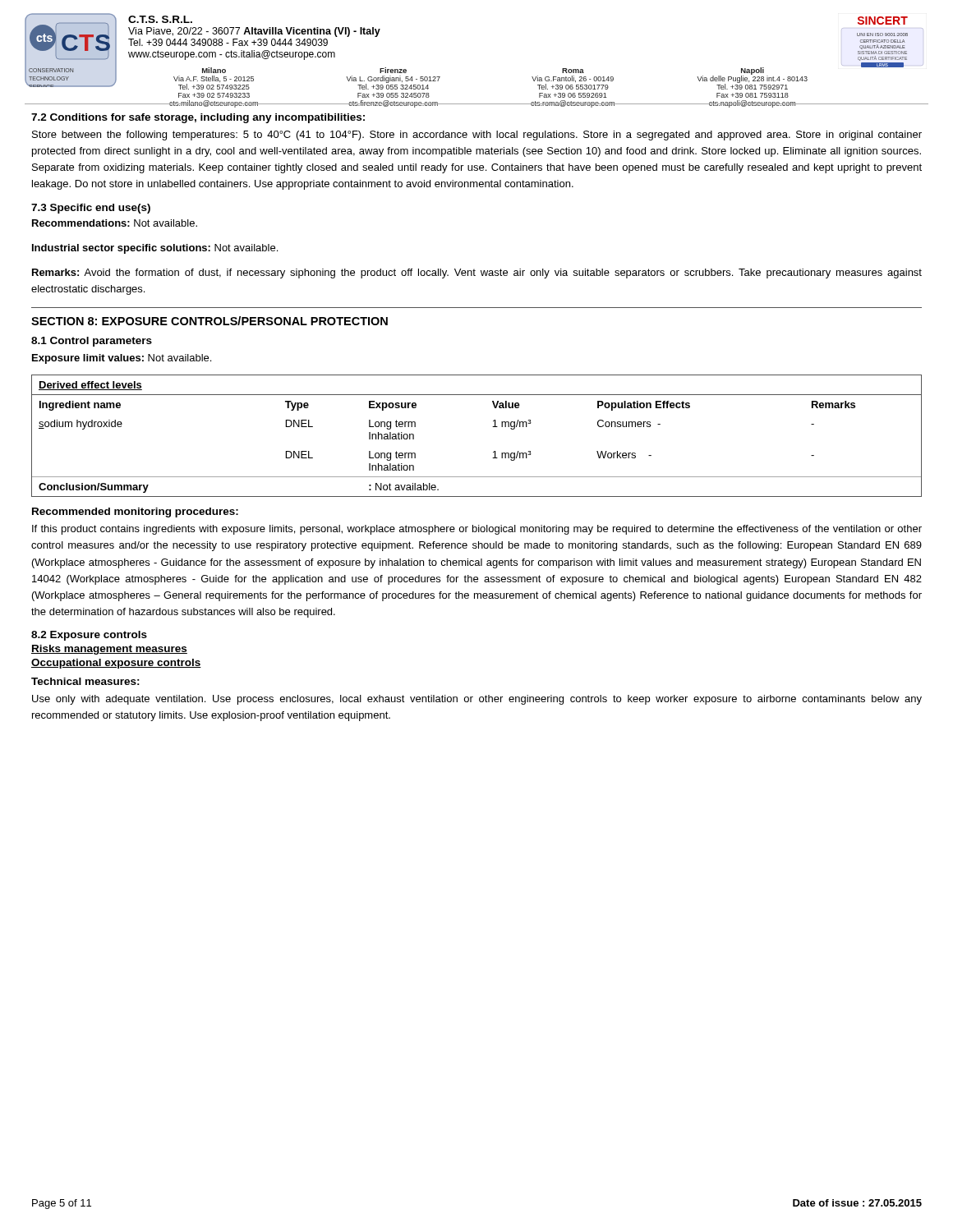Locate the text "Recommendations: Not available."
The height and width of the screenshot is (1232, 953).
click(115, 223)
